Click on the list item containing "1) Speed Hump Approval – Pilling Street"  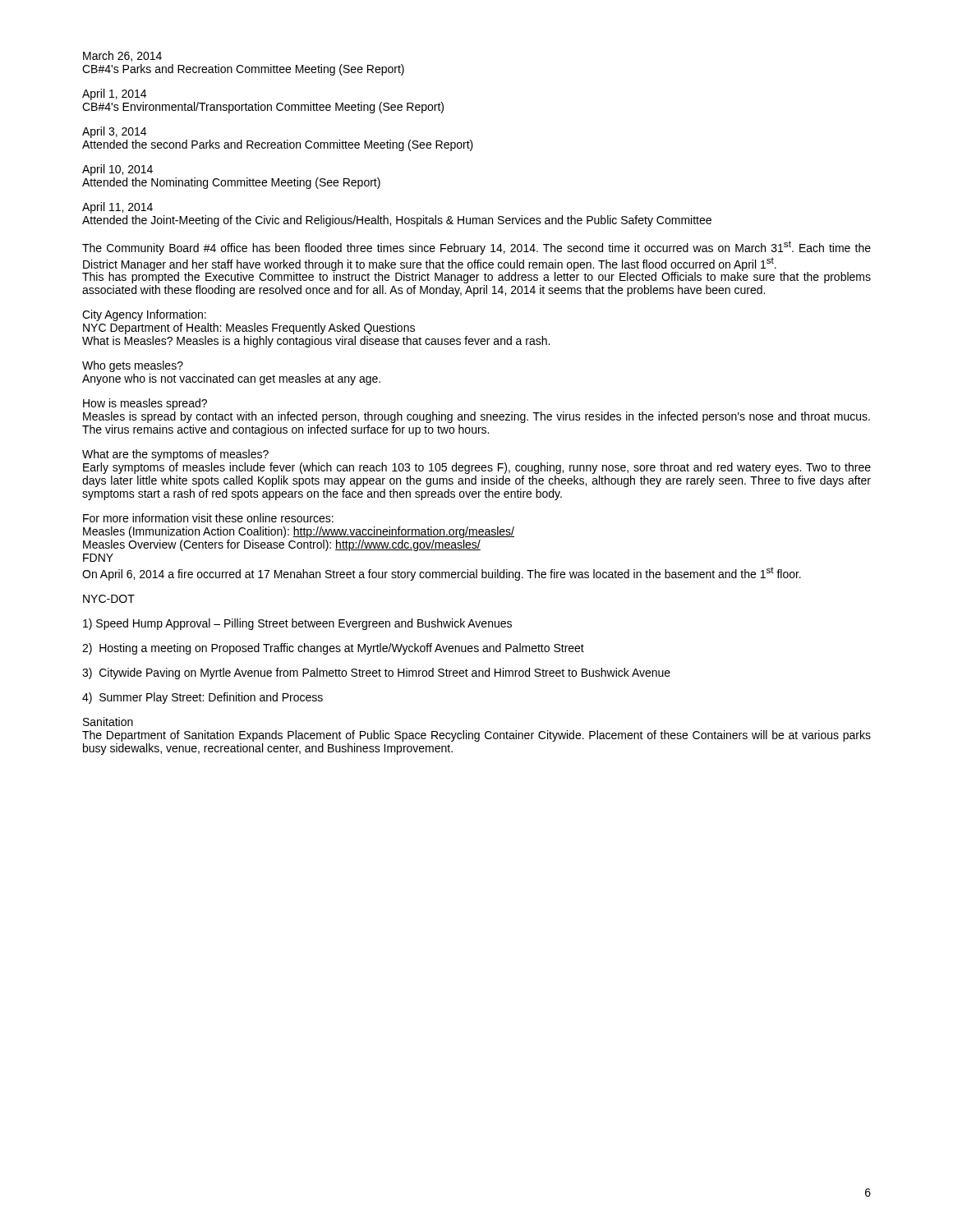click(x=476, y=623)
